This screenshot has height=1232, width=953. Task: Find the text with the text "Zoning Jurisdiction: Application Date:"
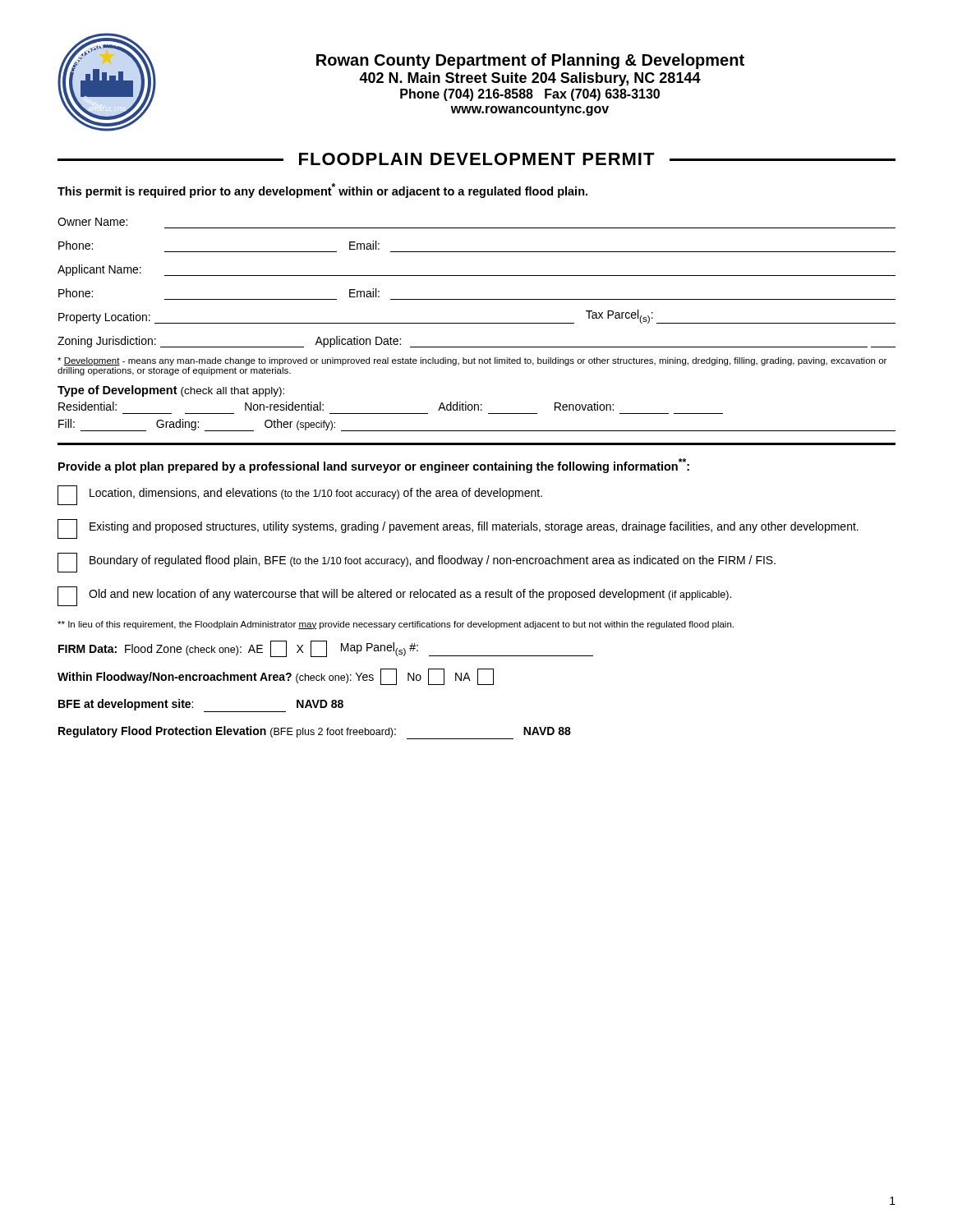[476, 339]
